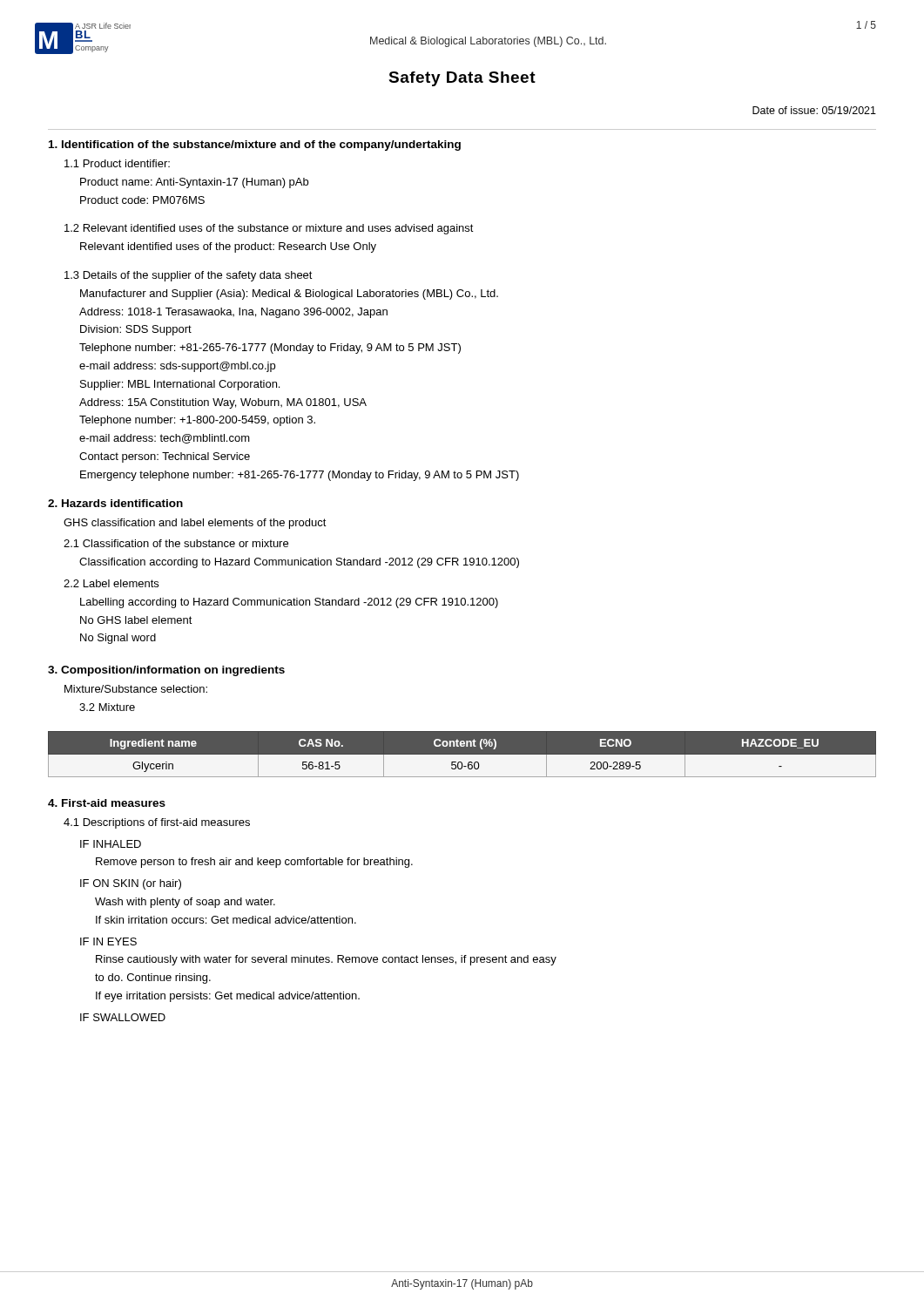Screen dimensions: 1307x924
Task: Where is the passage that starts "1 Classification of"?
Action: coord(292,553)
